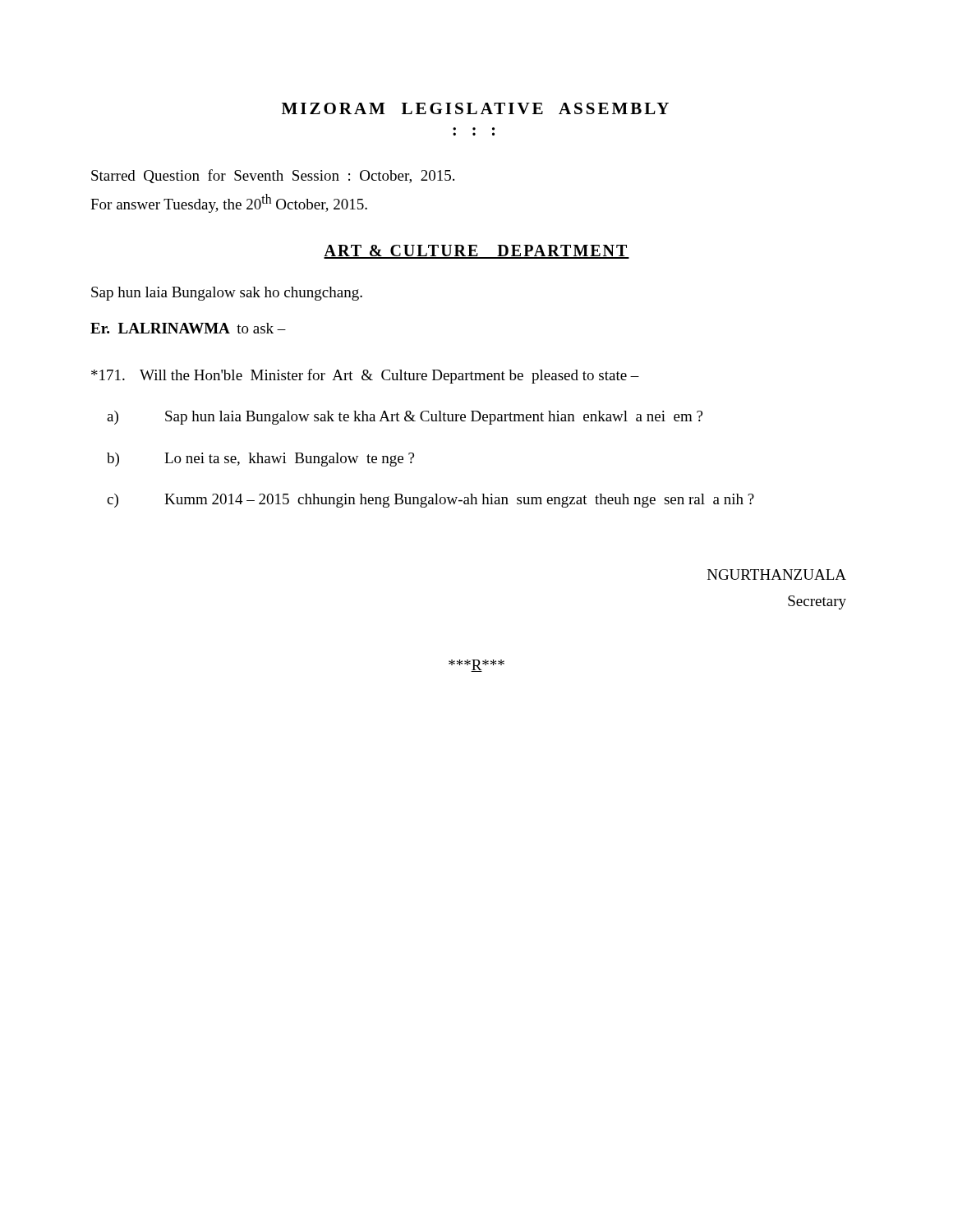Point to the block beginning "b) Lo nei ta se, khawi"
953x1232 pixels.
260,460
